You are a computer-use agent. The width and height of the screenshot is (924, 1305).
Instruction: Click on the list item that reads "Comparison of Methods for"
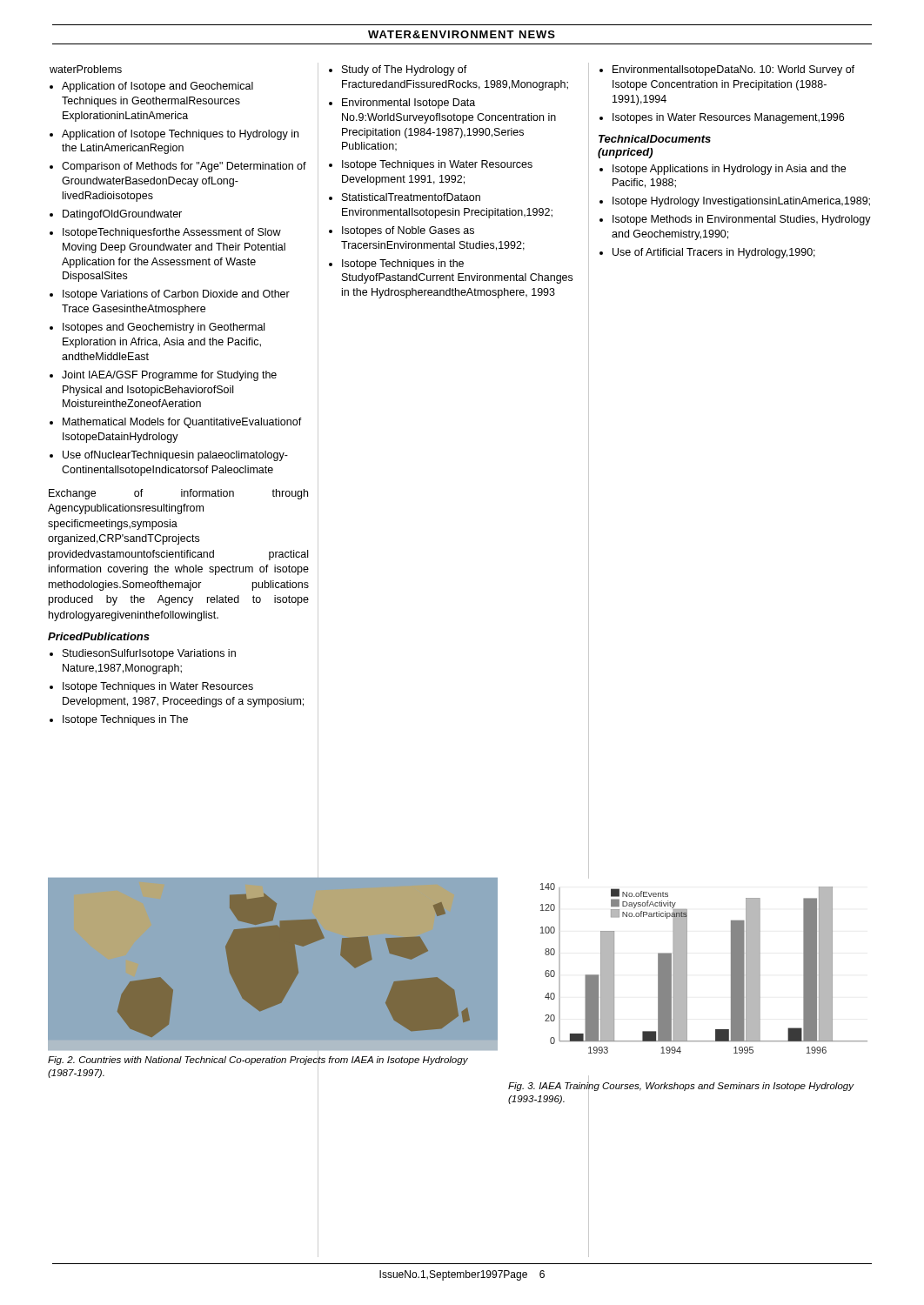(184, 181)
